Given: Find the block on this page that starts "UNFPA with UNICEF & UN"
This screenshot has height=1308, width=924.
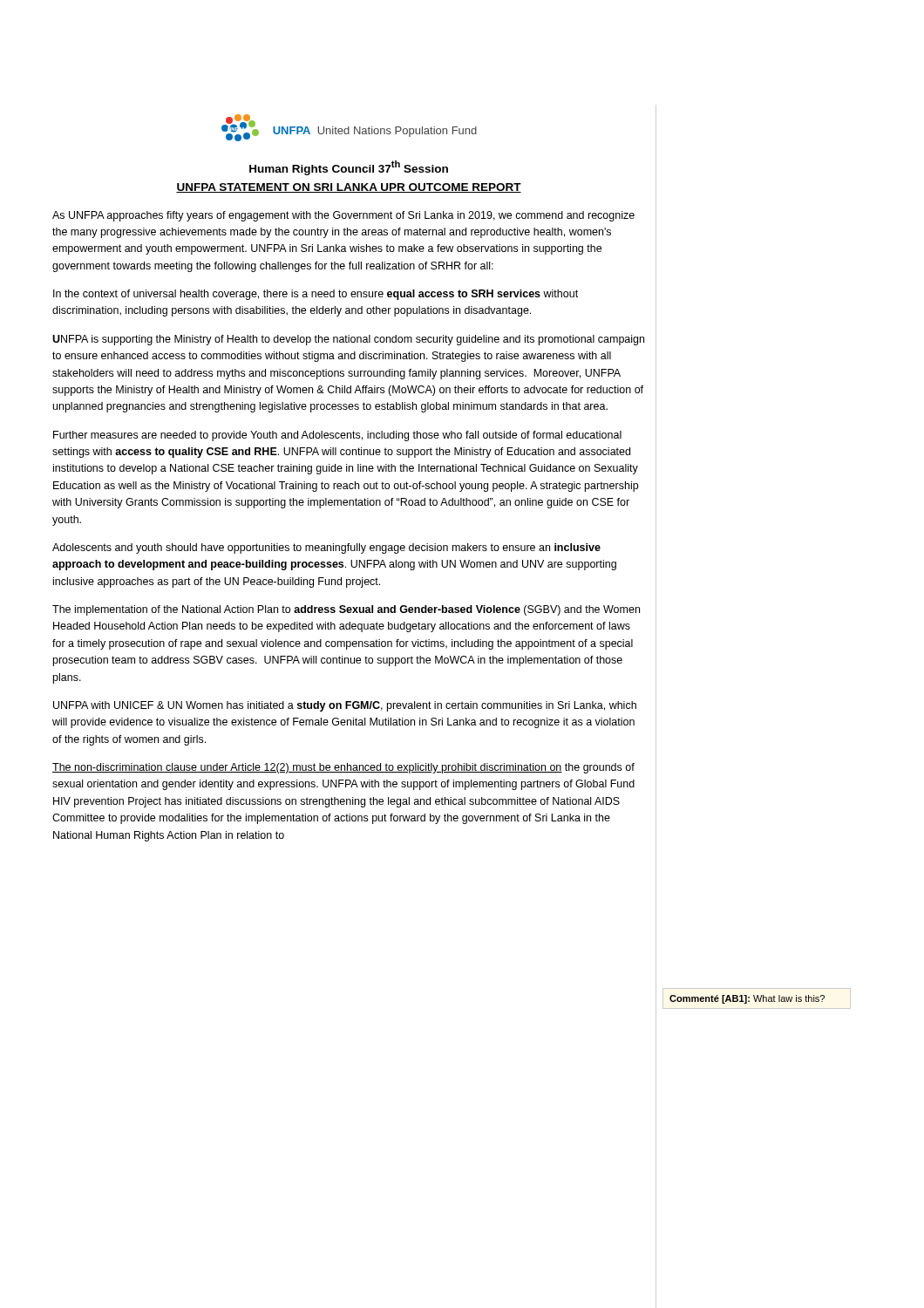Looking at the screenshot, I should (345, 722).
